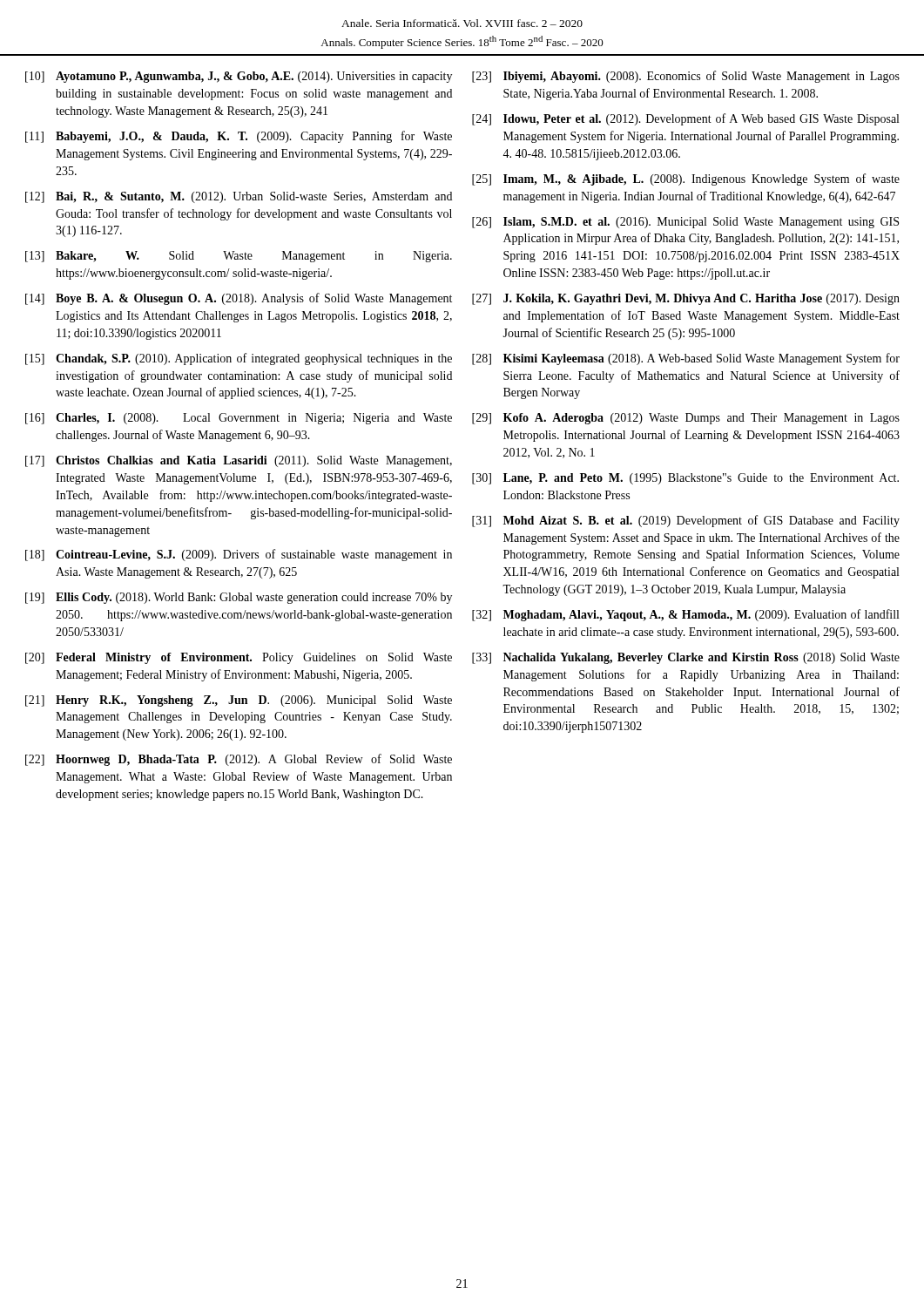Find the block on this page that starts "[33] Nachalida Yukalang,"
The height and width of the screenshot is (1307, 924).
(686, 692)
